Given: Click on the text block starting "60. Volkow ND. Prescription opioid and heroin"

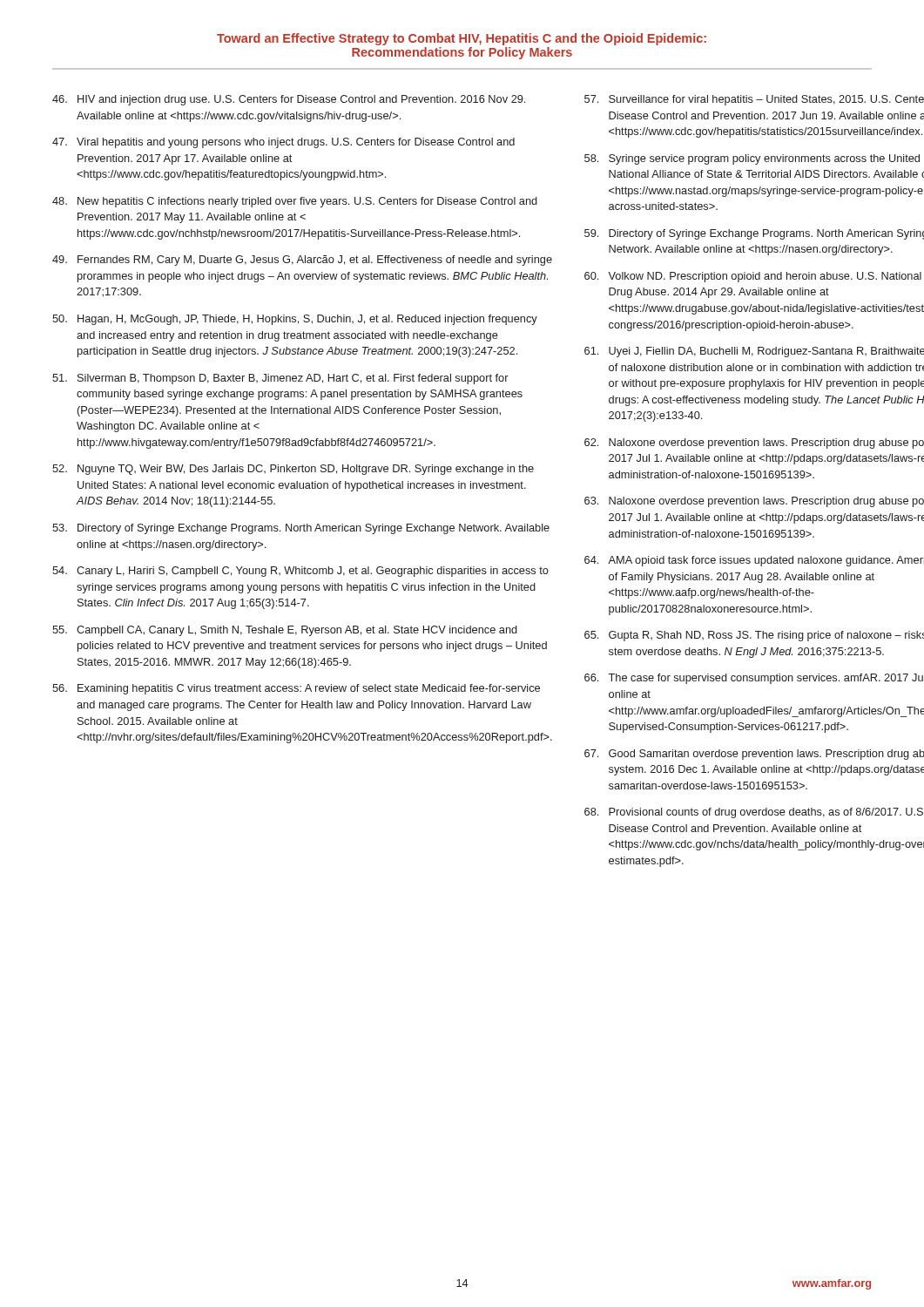Looking at the screenshot, I should pyautogui.click(x=754, y=301).
